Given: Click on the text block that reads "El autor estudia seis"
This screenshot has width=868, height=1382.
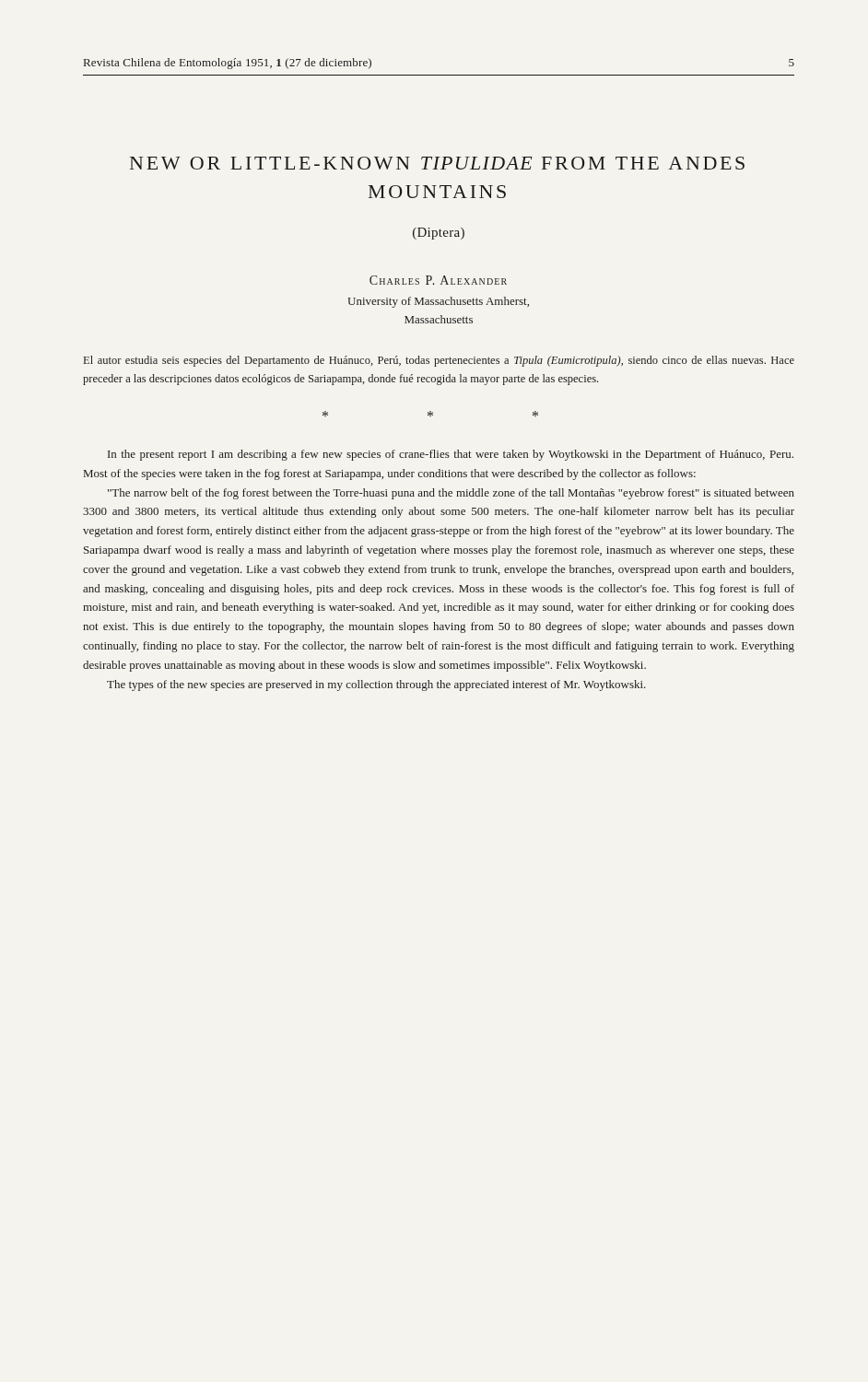Looking at the screenshot, I should click(439, 369).
